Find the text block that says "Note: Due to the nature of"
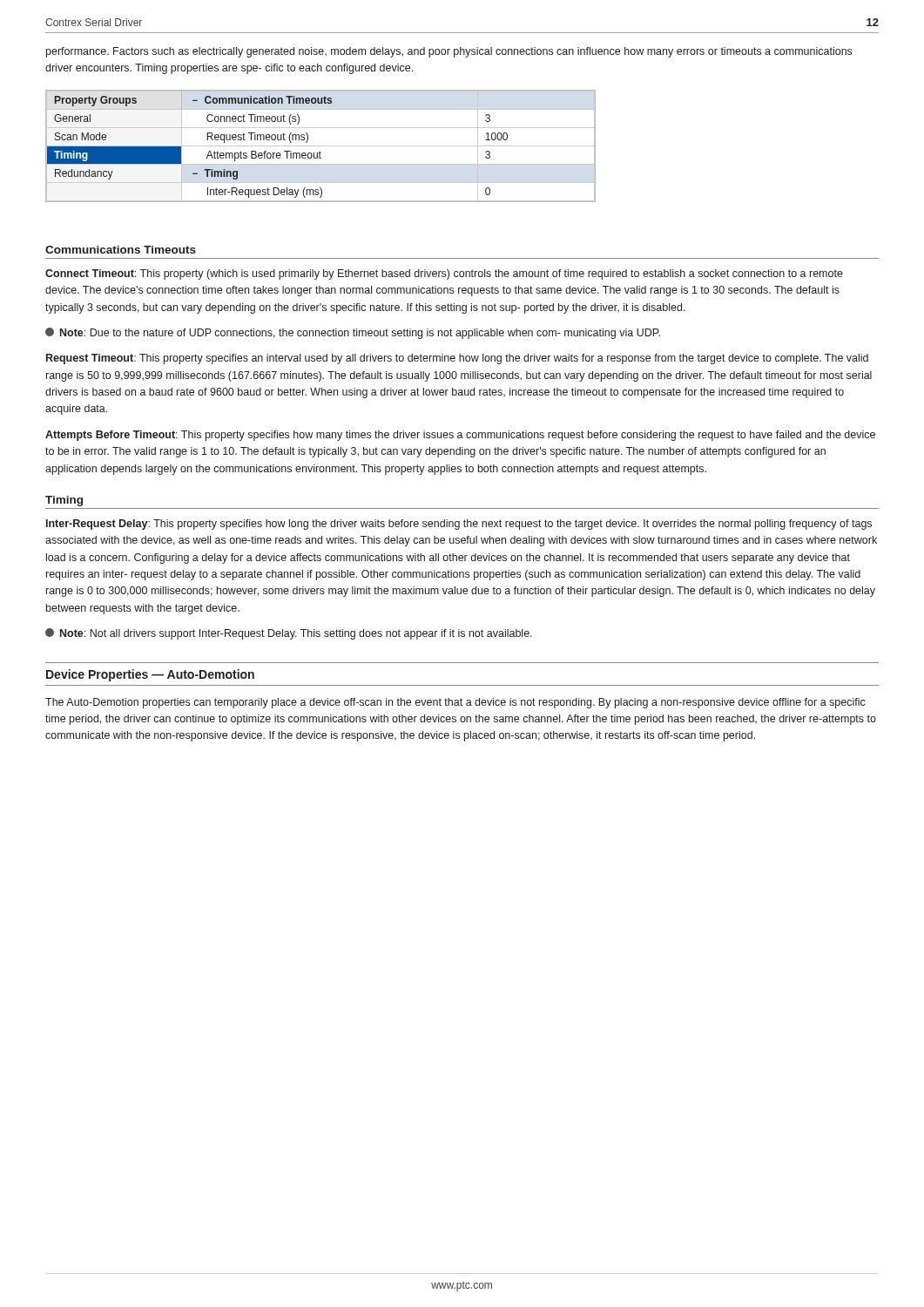924x1307 pixels. 353,333
